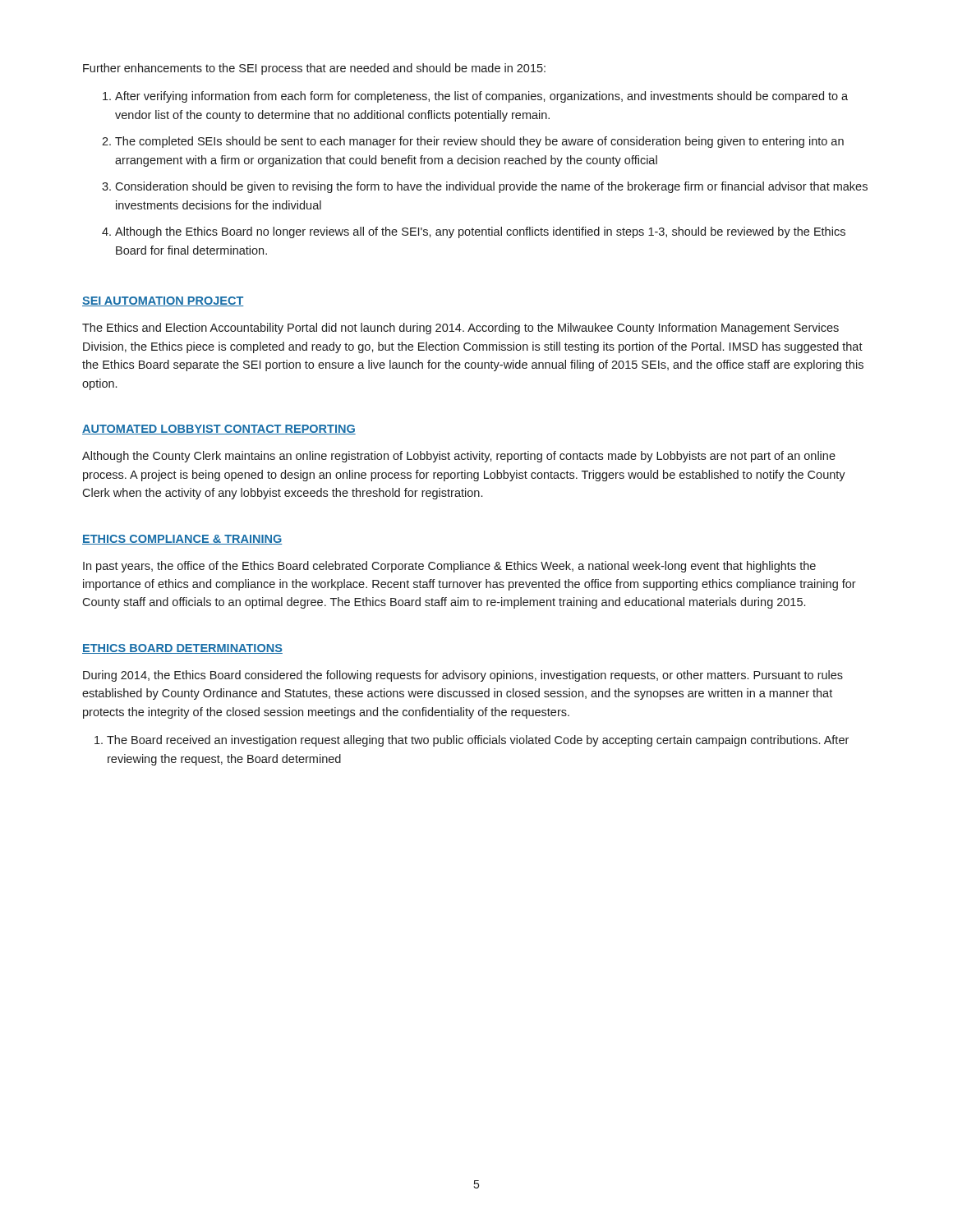Locate the element starting "During 2014, the Ethics Board considered the"
The image size is (953, 1232).
click(476, 694)
